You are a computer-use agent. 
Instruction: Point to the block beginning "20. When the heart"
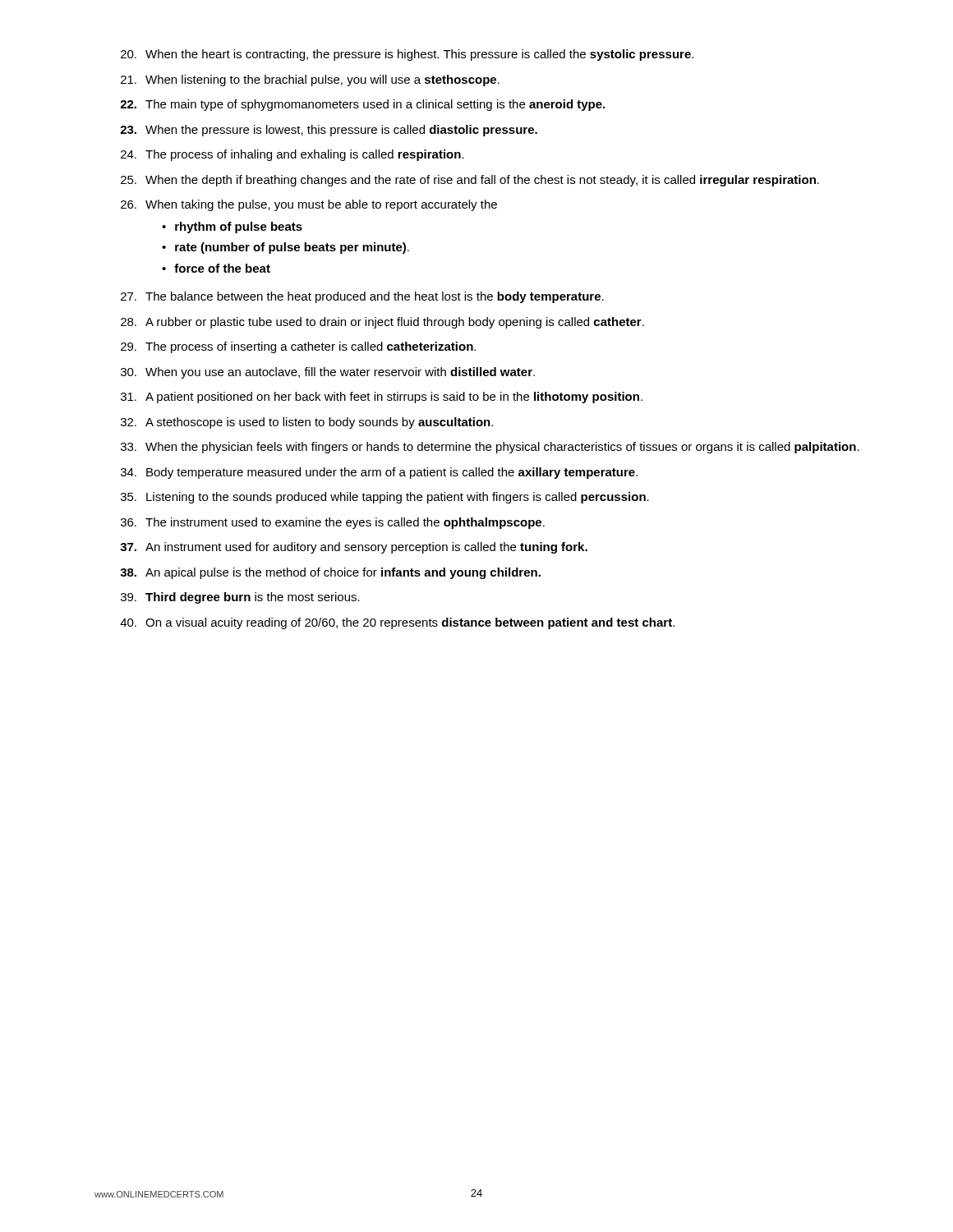[x=485, y=54]
